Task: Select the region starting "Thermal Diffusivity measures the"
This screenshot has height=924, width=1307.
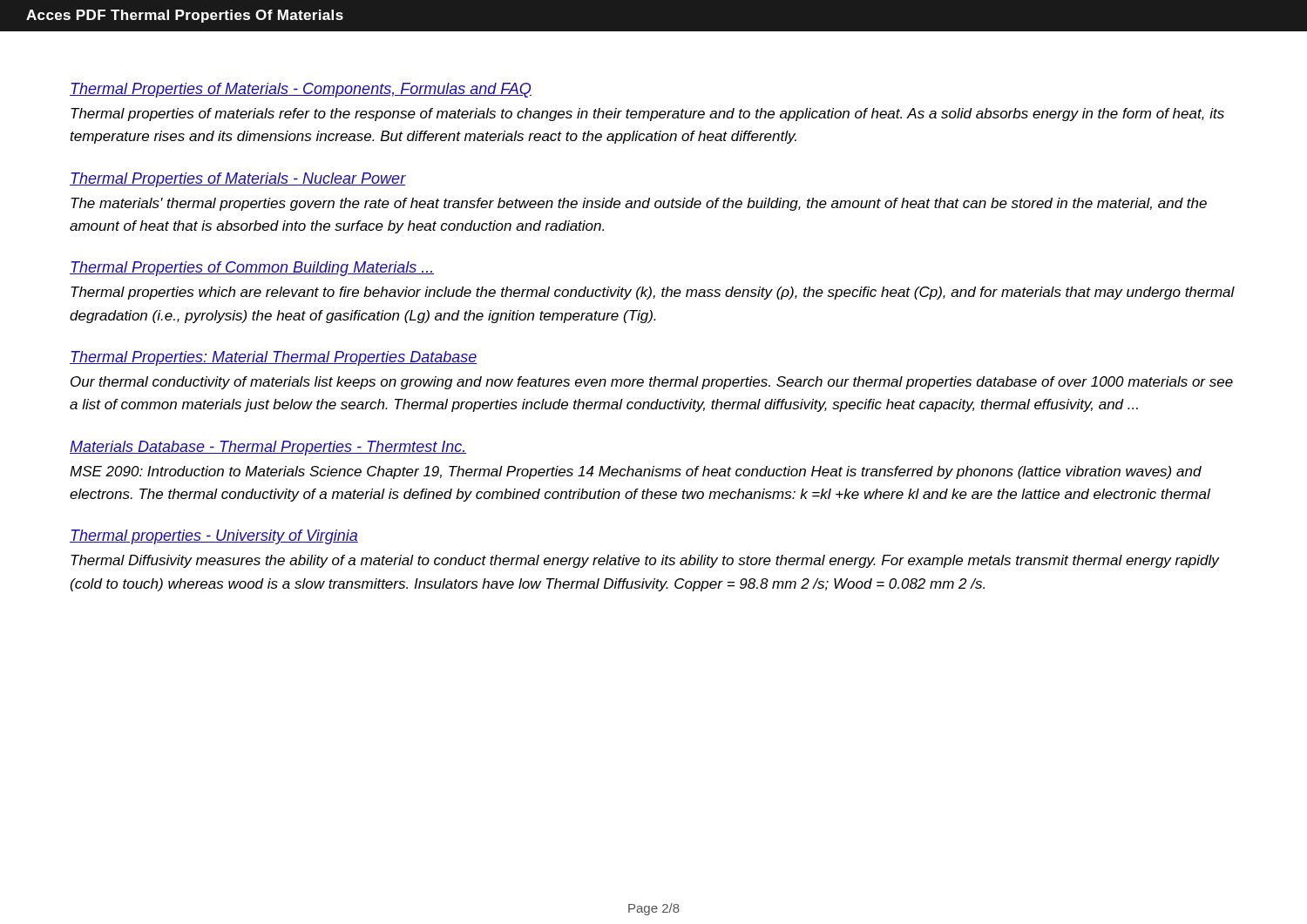Action: click(644, 572)
